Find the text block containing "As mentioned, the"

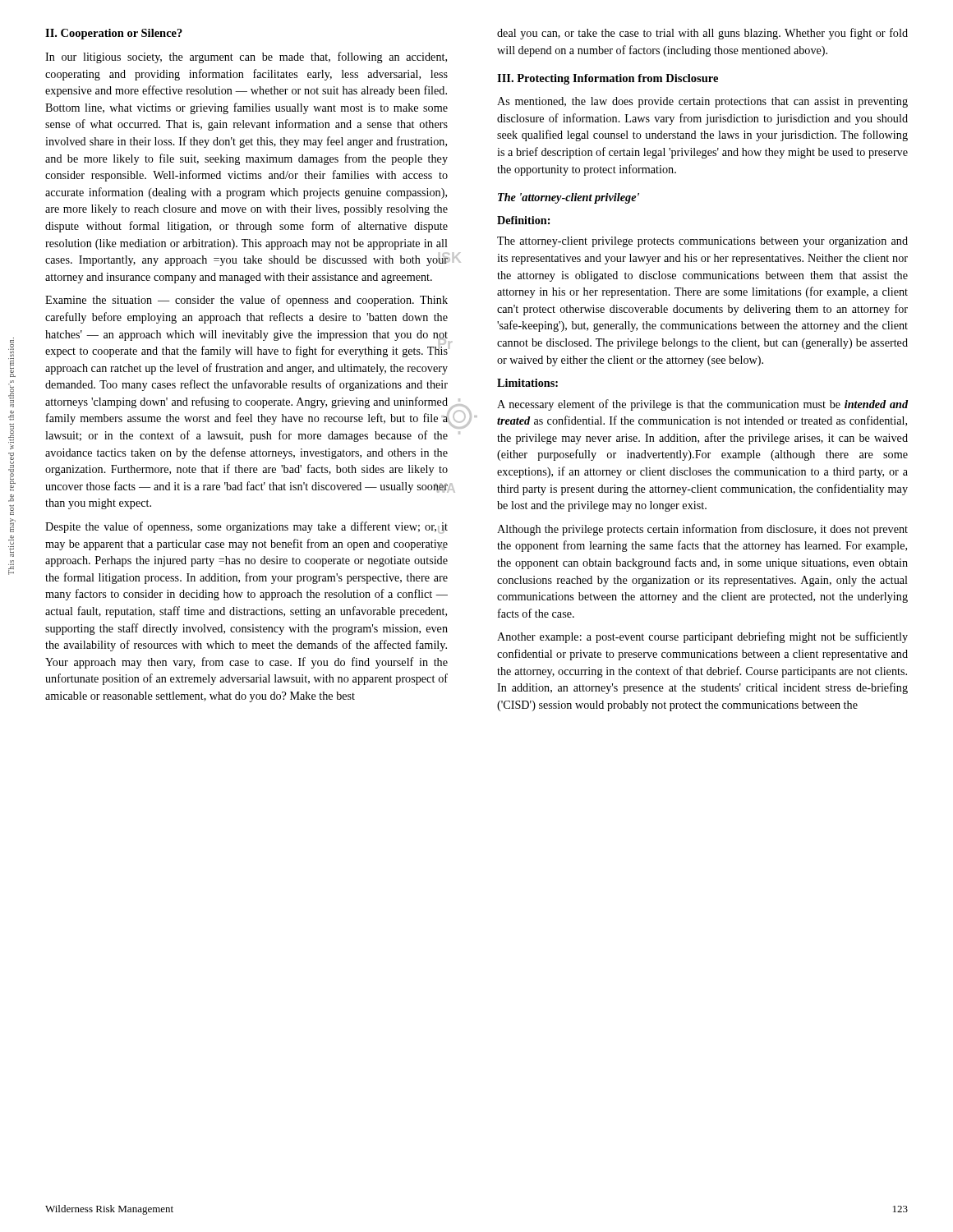click(x=702, y=135)
